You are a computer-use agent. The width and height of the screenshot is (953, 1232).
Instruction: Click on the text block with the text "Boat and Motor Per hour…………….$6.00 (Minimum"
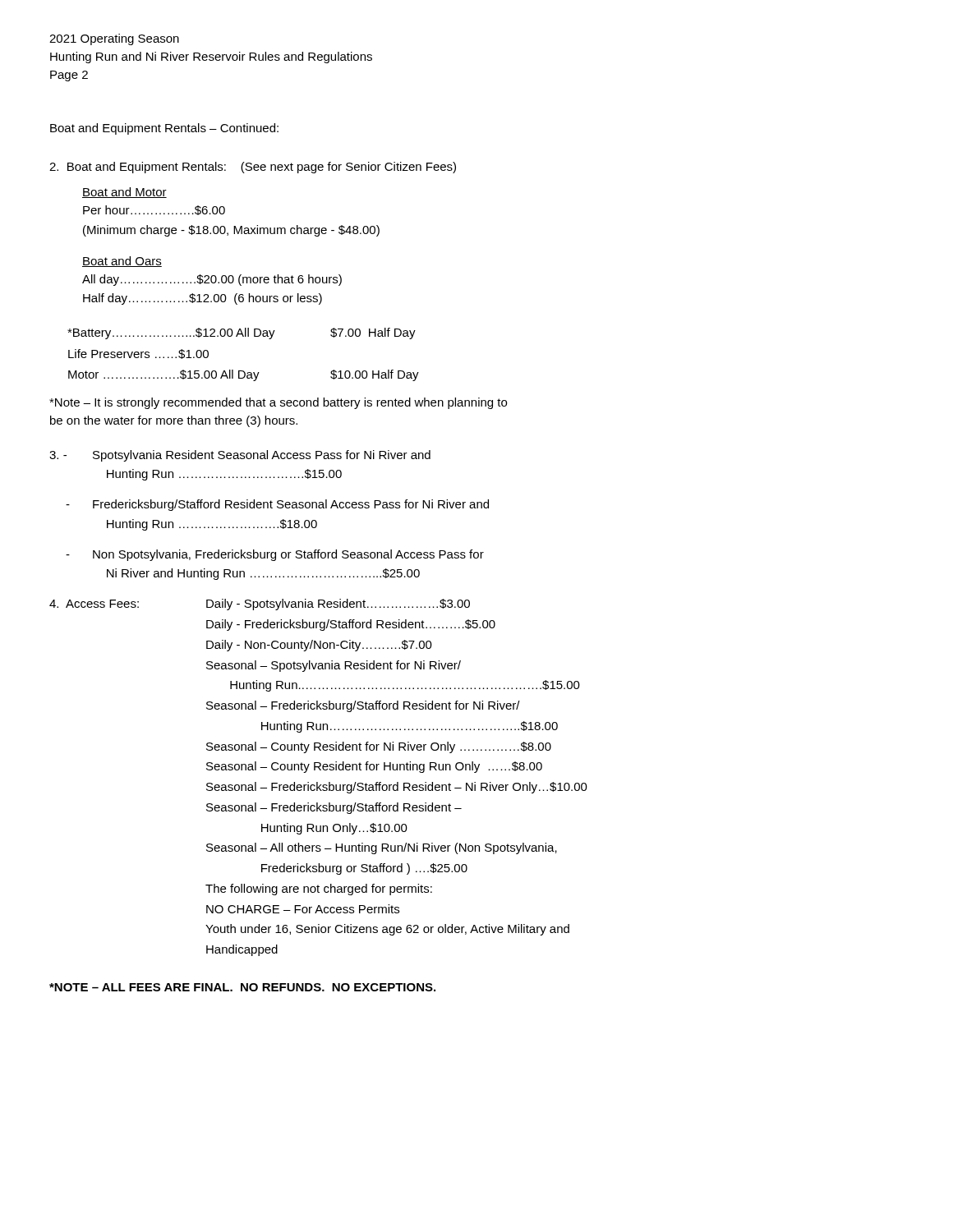(124, 193)
